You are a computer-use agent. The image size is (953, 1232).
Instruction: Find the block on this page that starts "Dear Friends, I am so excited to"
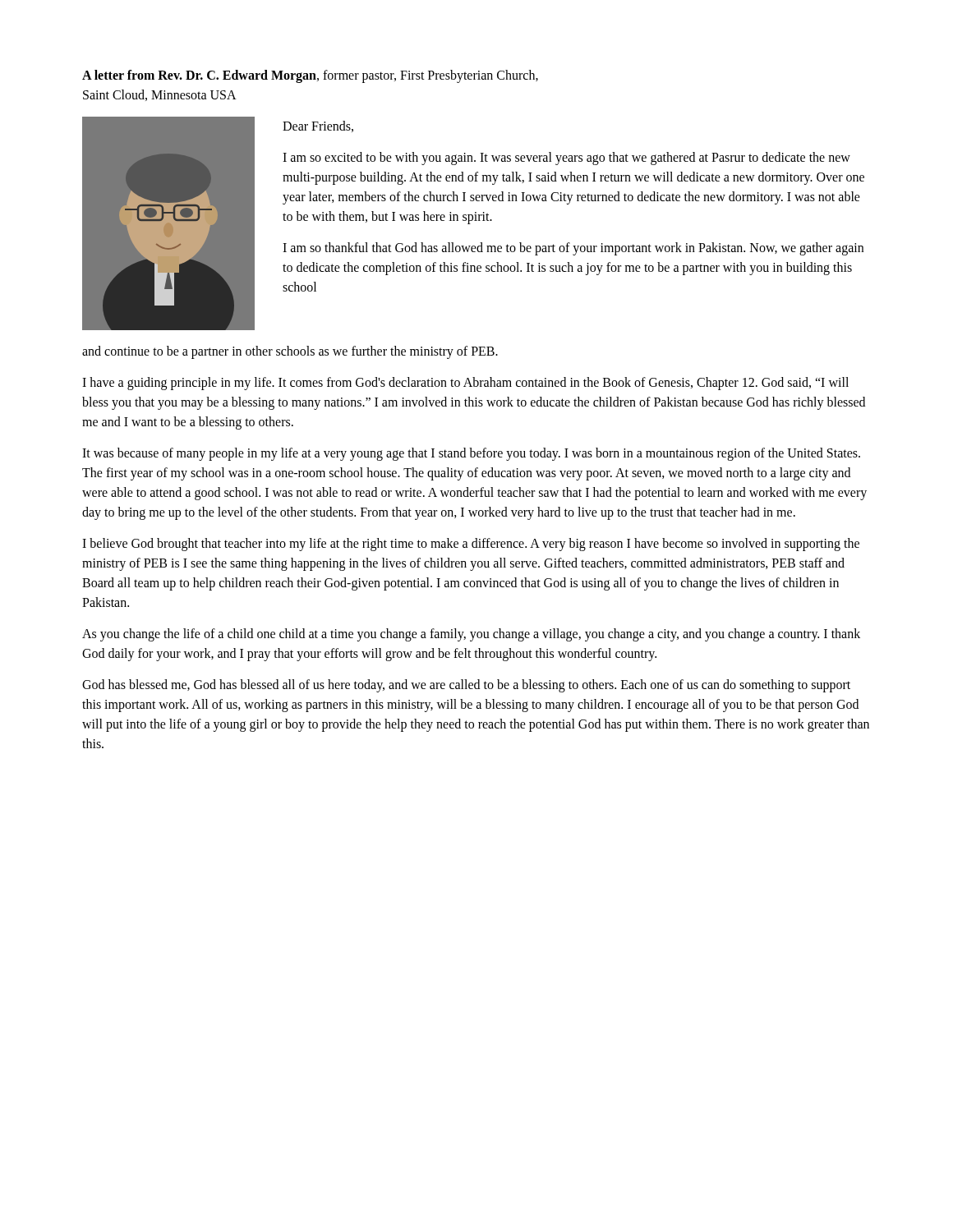577,207
